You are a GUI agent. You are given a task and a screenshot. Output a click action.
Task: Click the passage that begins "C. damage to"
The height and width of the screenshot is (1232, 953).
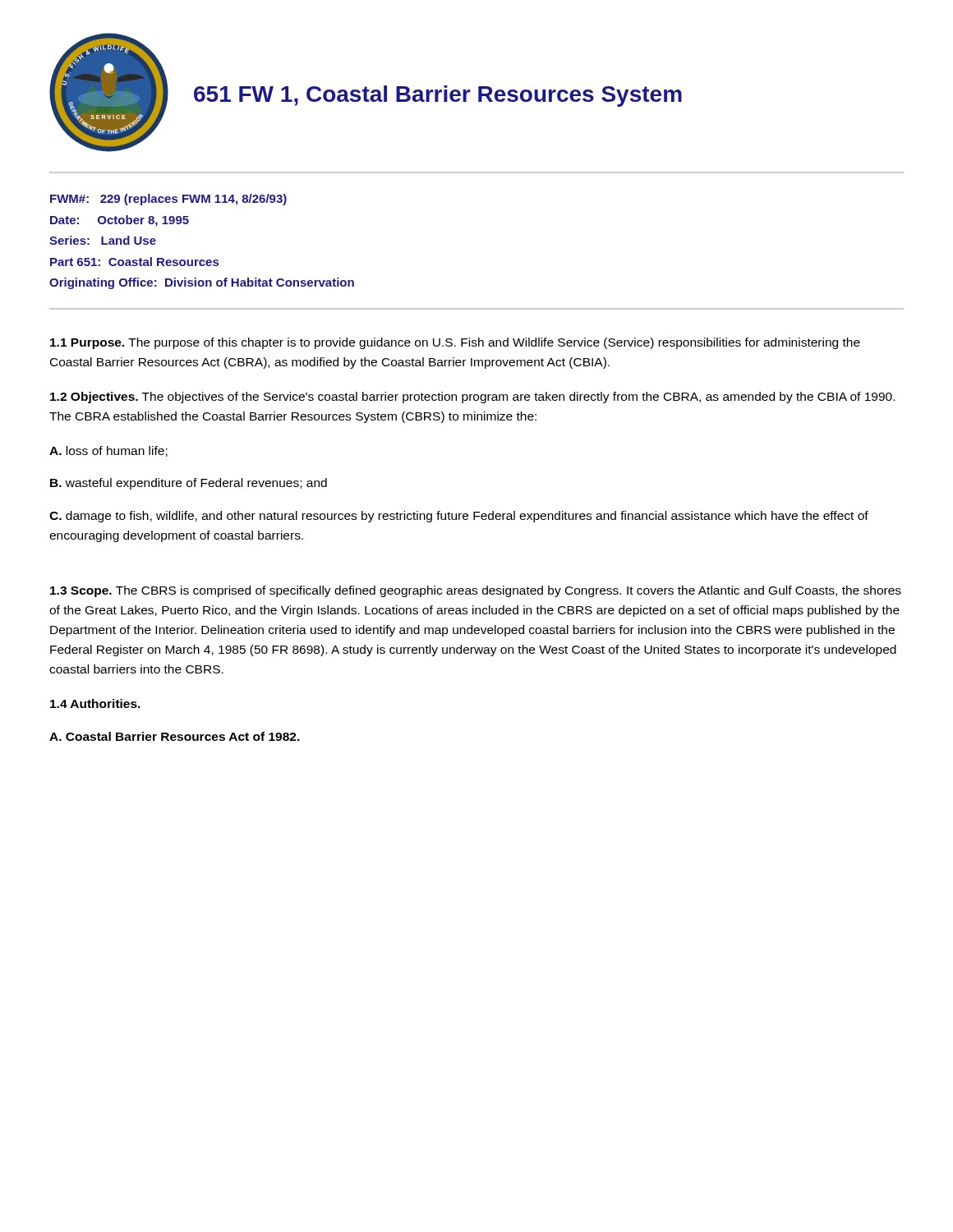[476, 525]
